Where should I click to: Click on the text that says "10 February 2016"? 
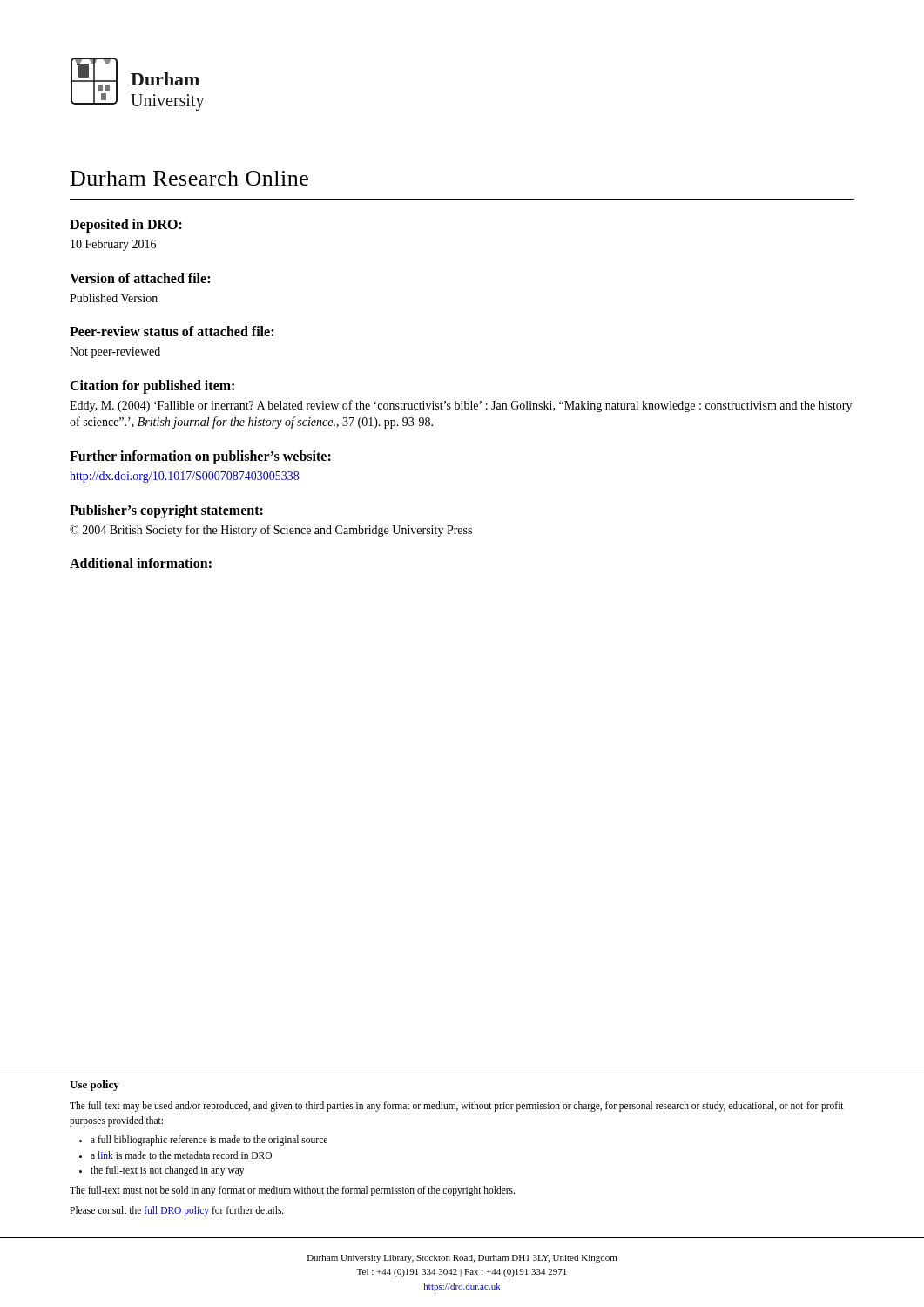(x=113, y=244)
